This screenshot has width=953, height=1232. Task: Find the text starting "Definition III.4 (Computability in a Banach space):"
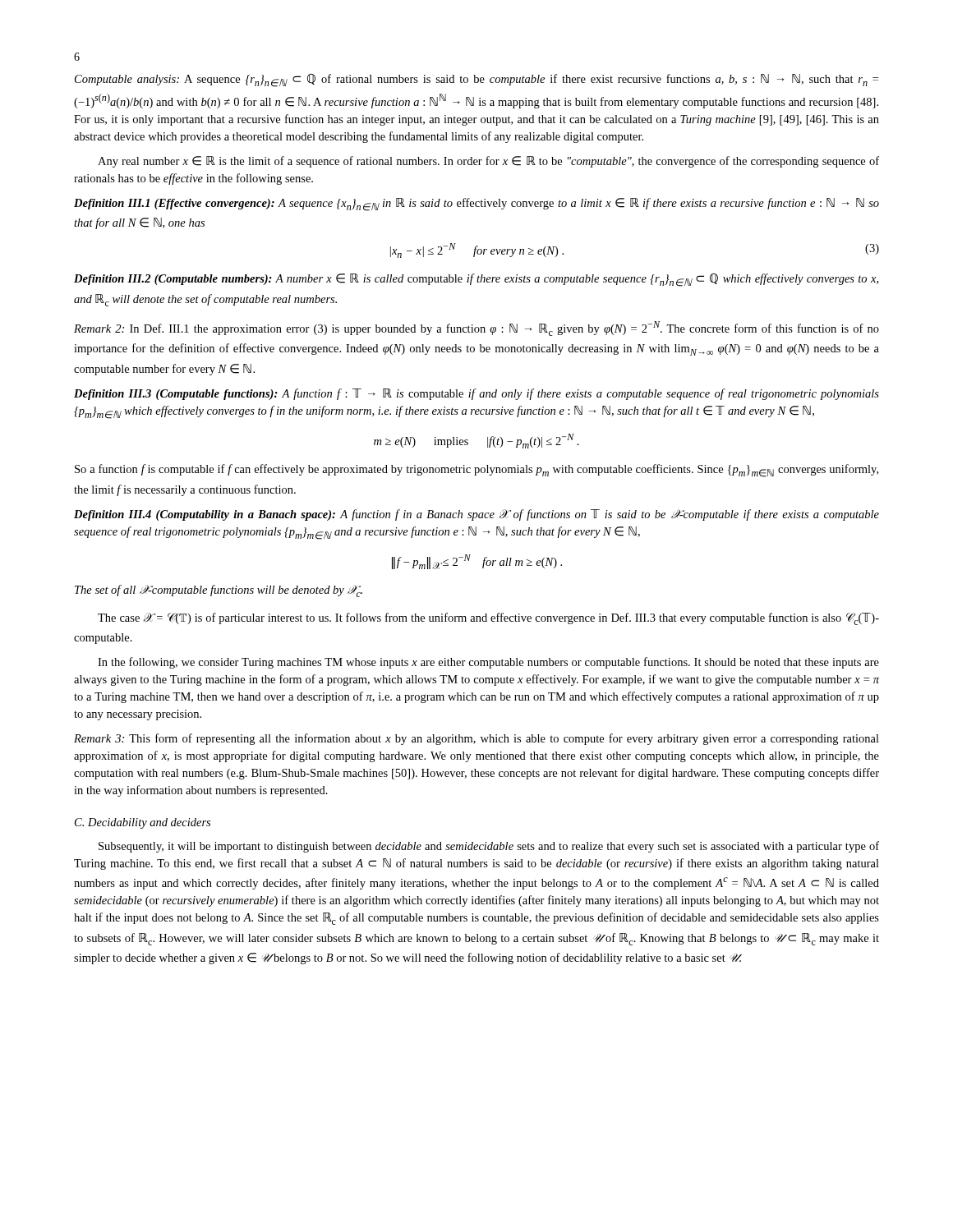(476, 524)
